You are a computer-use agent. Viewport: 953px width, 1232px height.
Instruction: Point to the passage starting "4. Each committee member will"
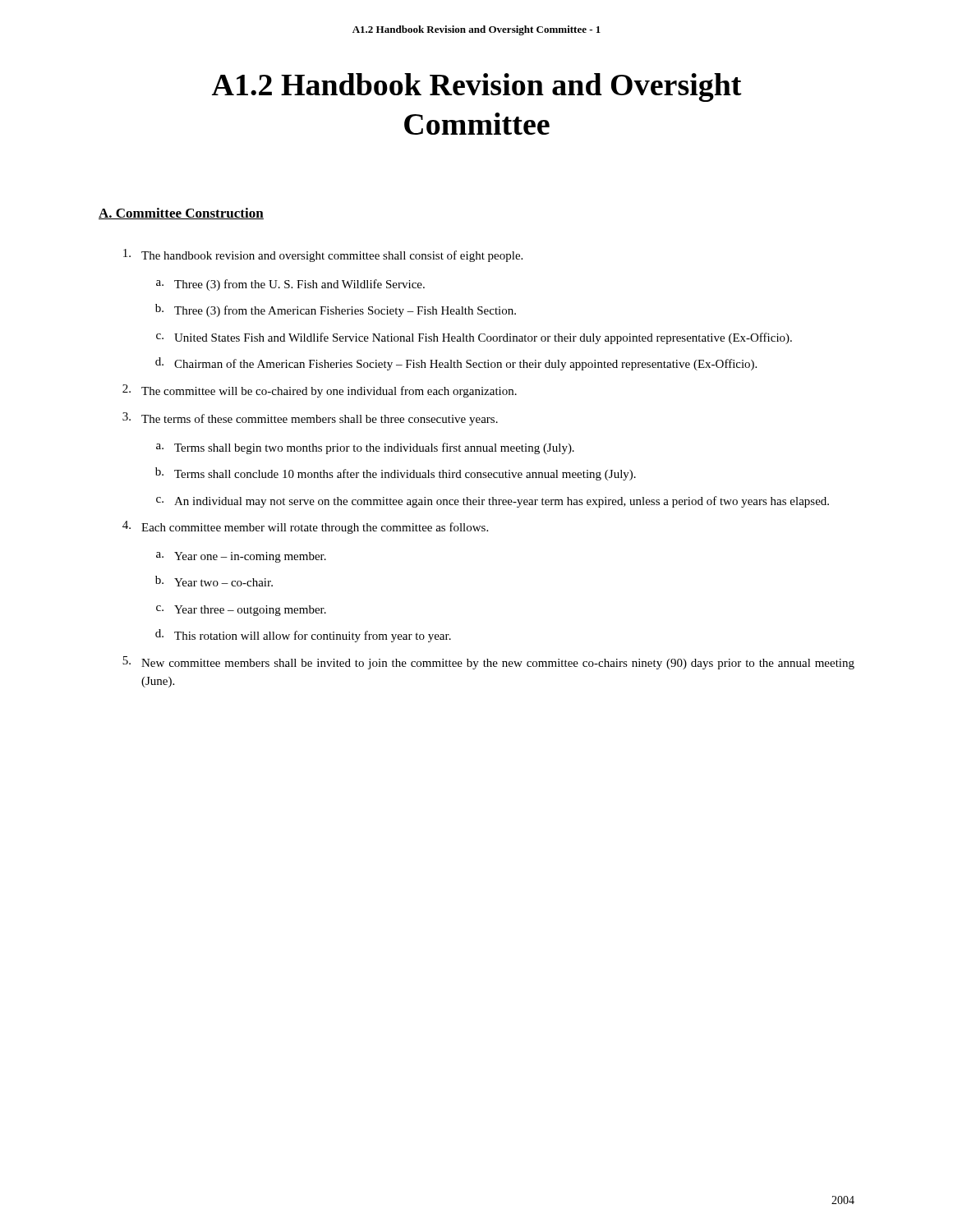476,528
